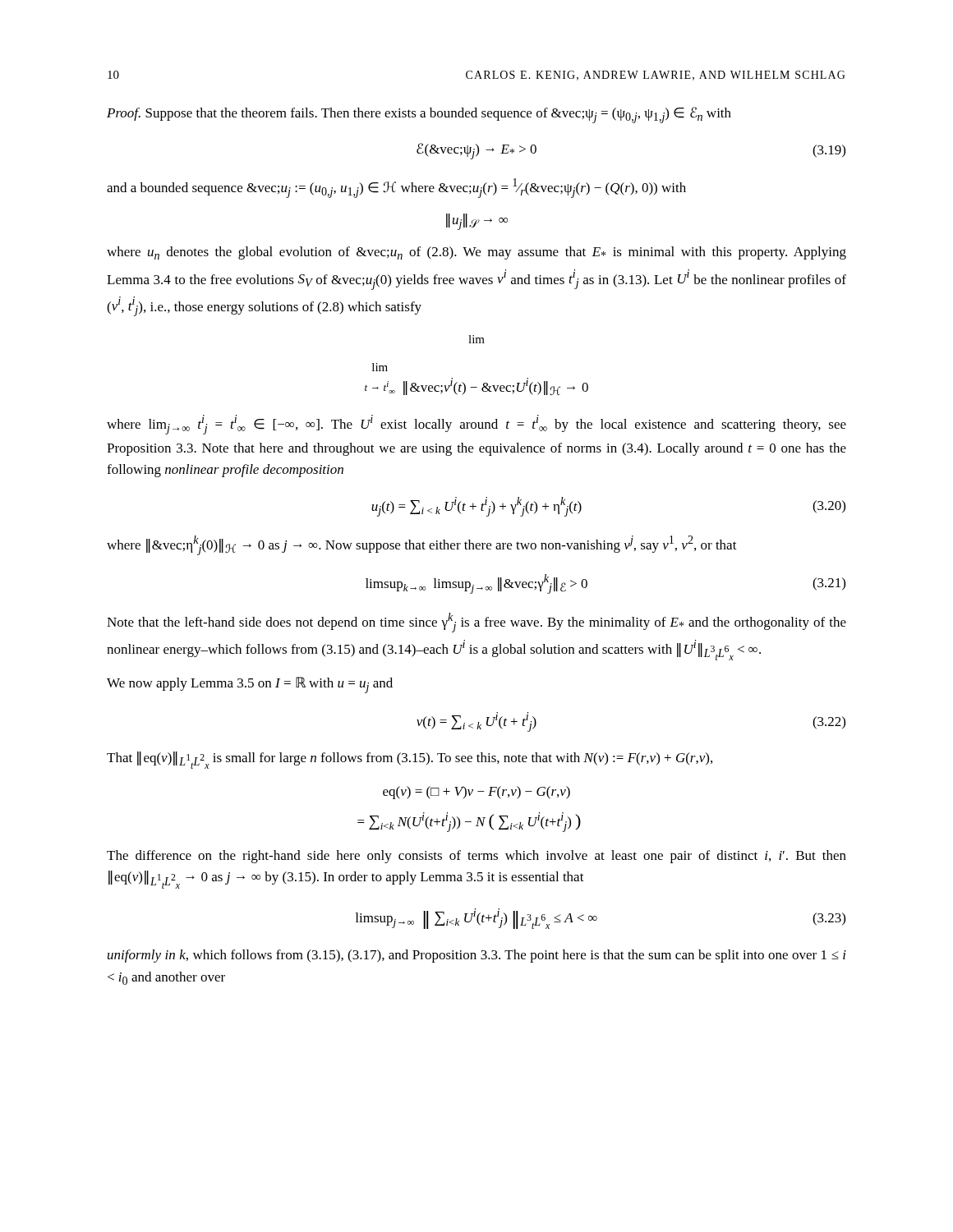The image size is (953, 1232).
Task: Locate the formula that says "ℰ(&vec;ψj) → E* > 0"
Action: click(478, 151)
